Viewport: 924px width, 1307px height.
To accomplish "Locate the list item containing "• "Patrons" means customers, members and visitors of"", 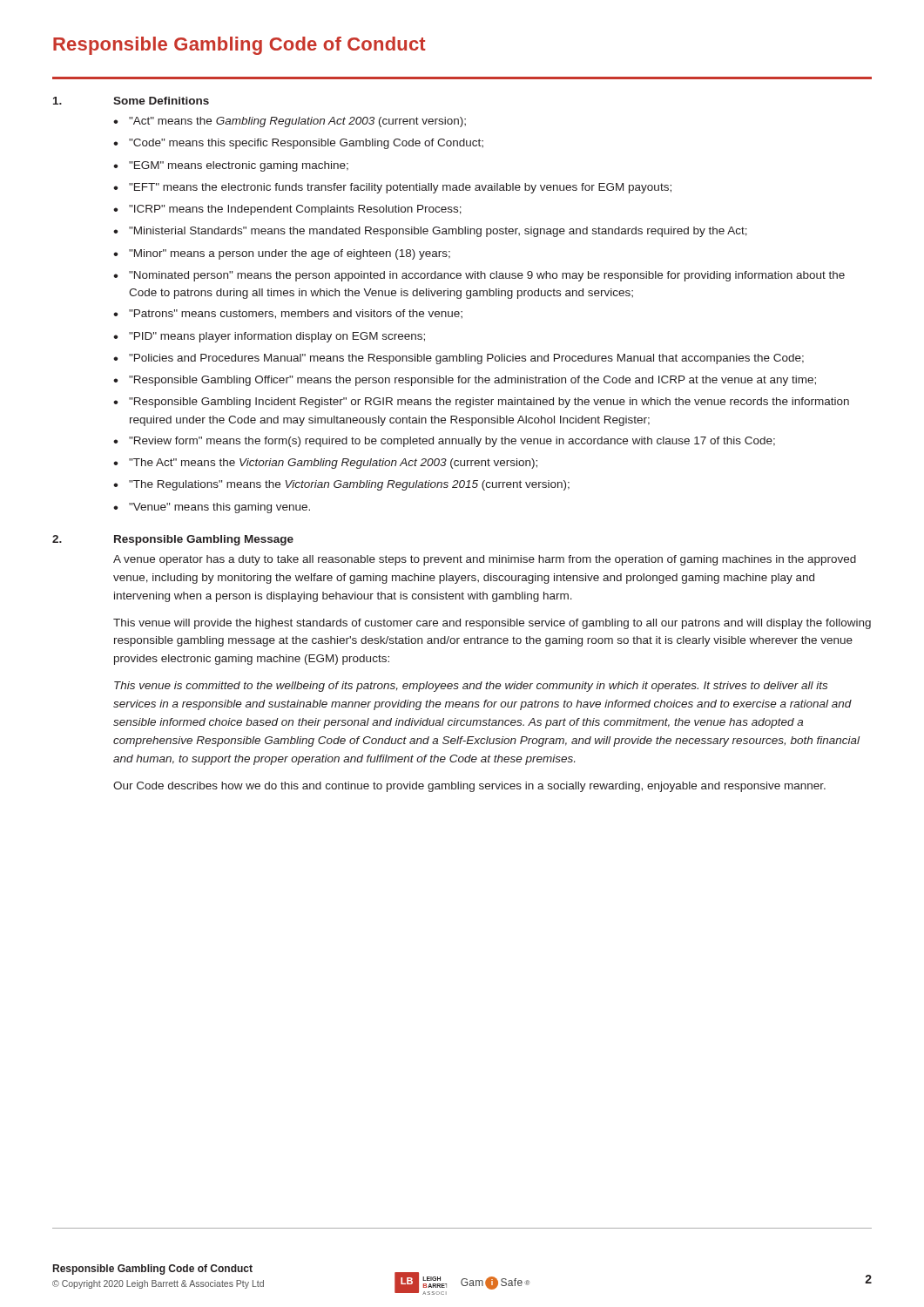I will (x=288, y=314).
